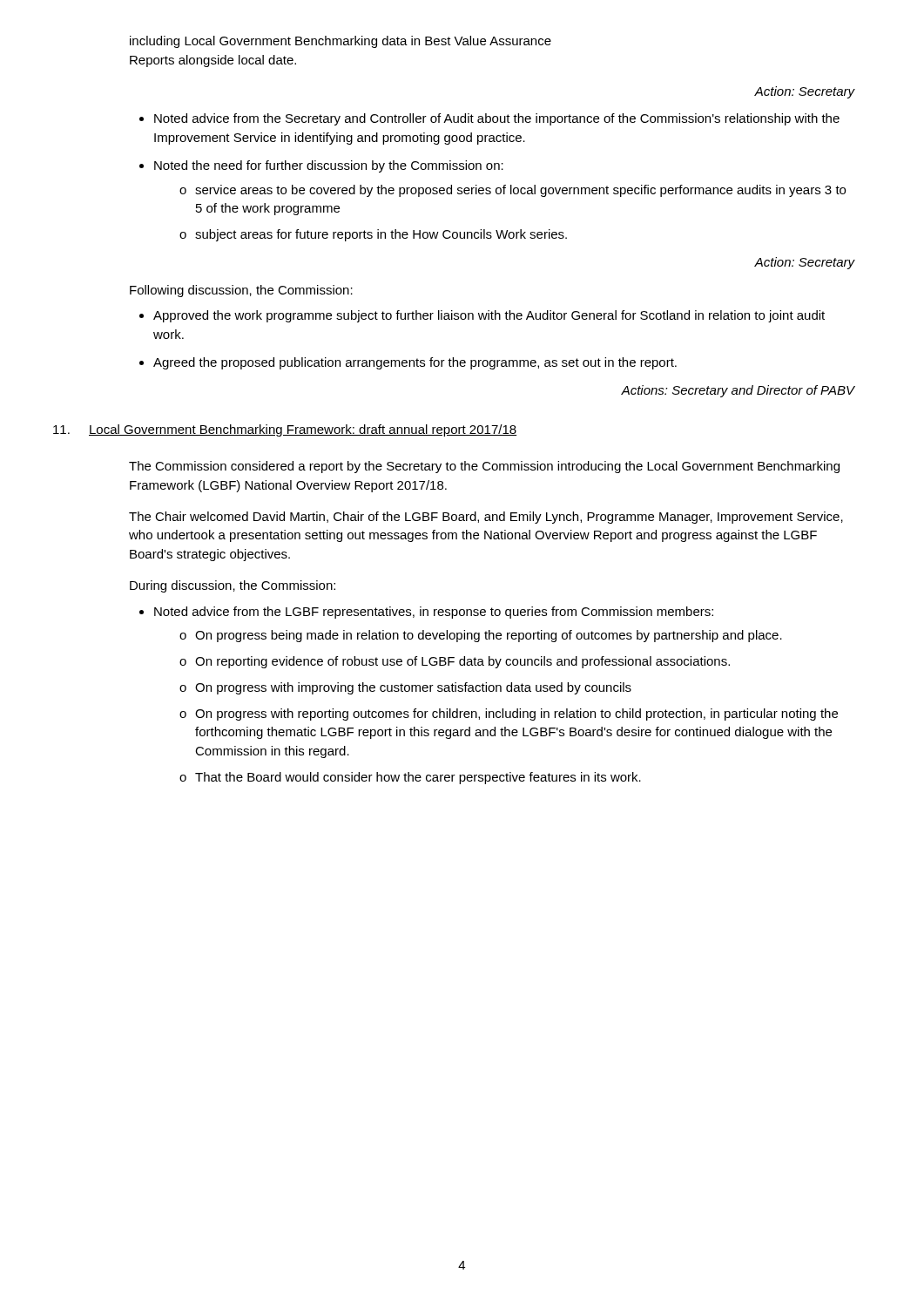Click on the passage starting "On progress with reporting outcomes for children,"

point(517,732)
